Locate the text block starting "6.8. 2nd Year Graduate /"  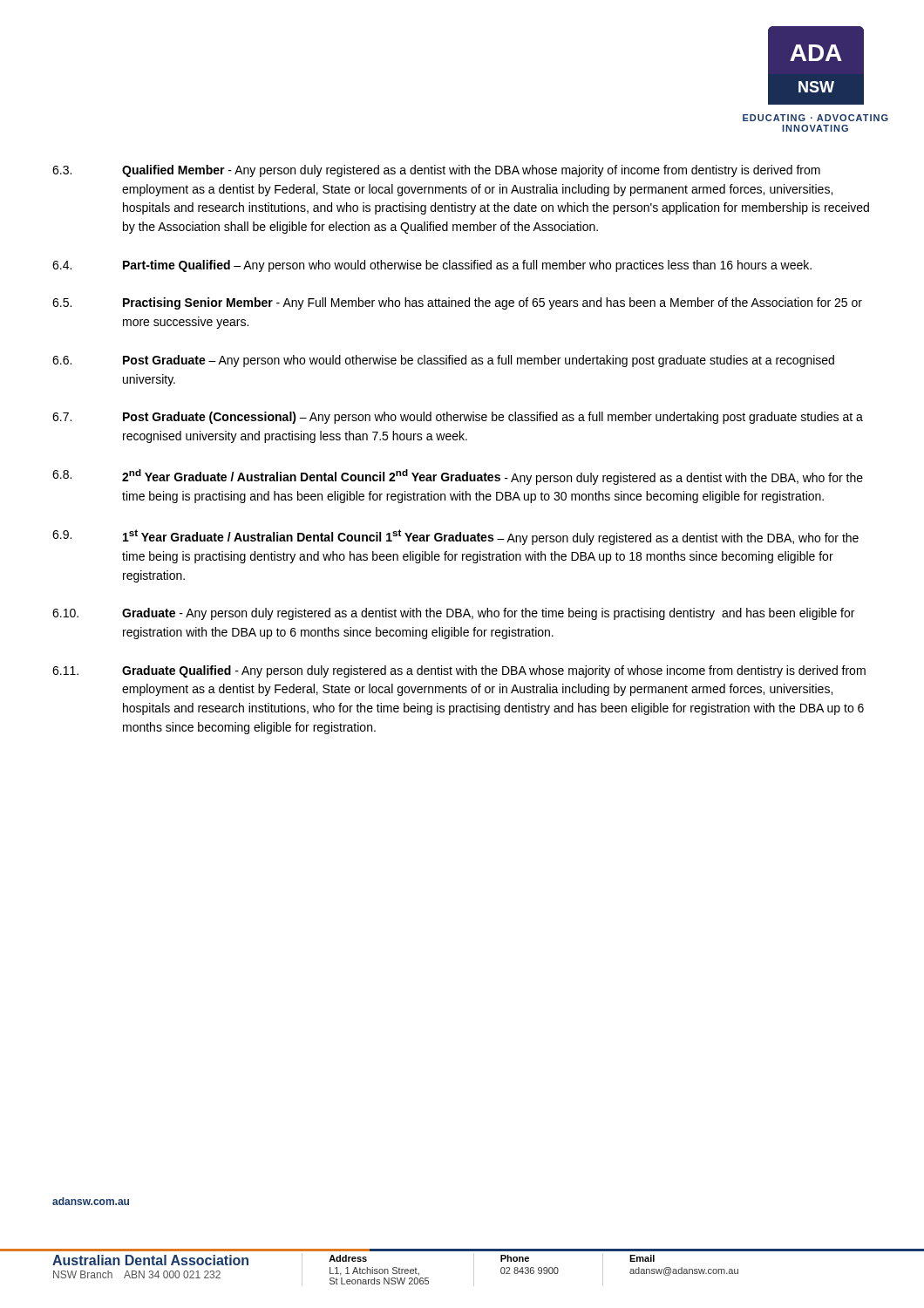point(462,486)
